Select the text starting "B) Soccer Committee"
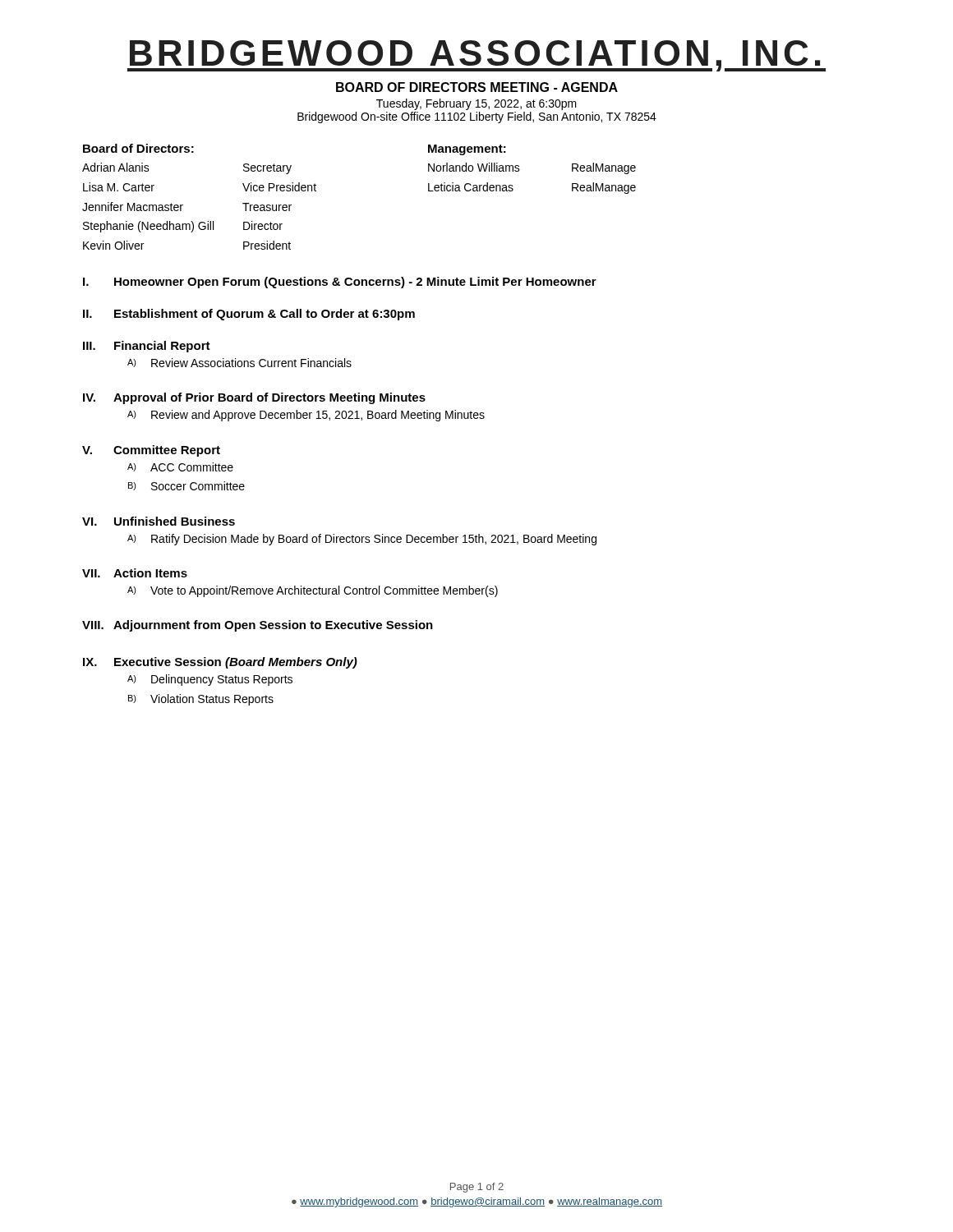The image size is (953, 1232). tap(186, 486)
